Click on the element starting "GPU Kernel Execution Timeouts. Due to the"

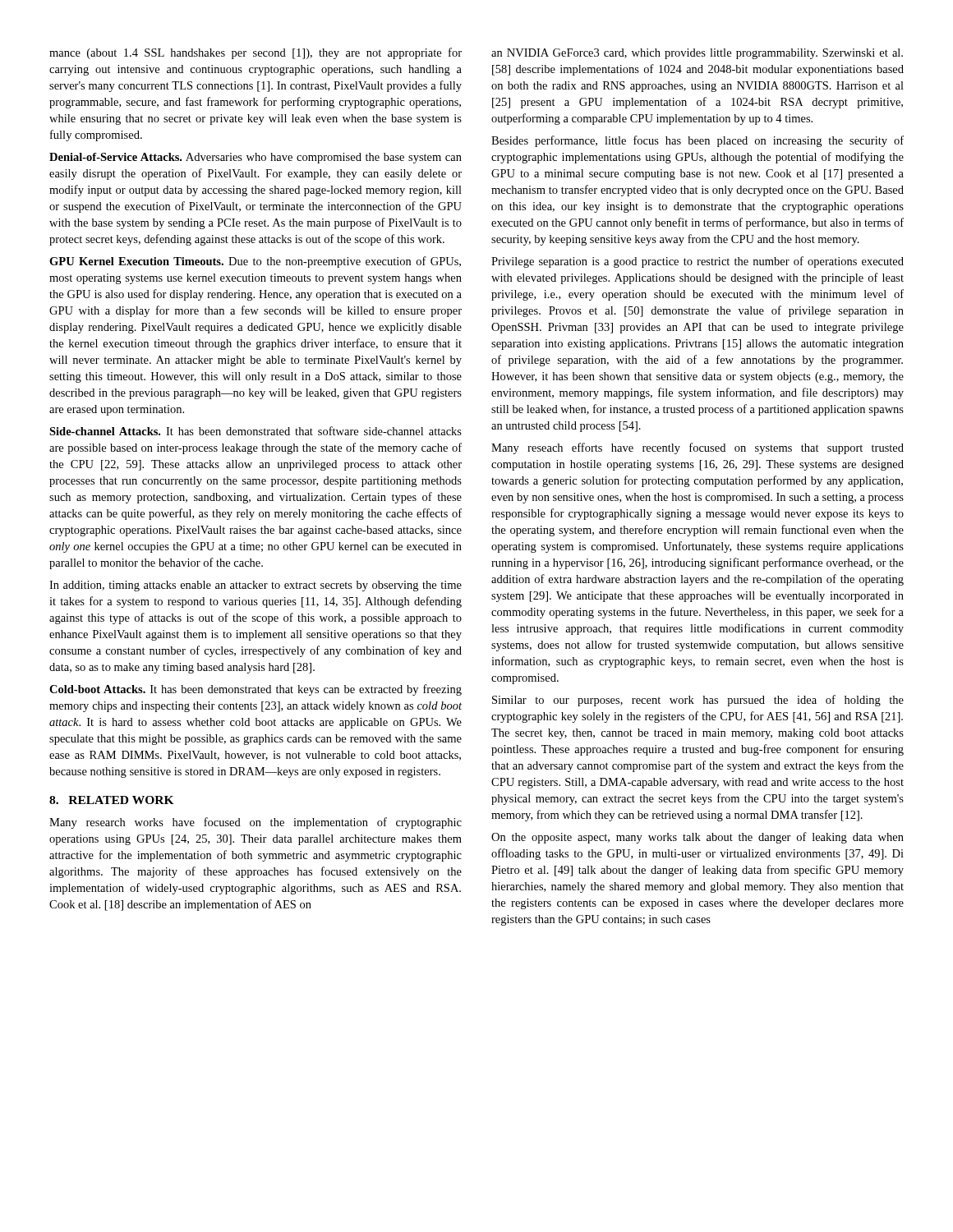coord(255,335)
